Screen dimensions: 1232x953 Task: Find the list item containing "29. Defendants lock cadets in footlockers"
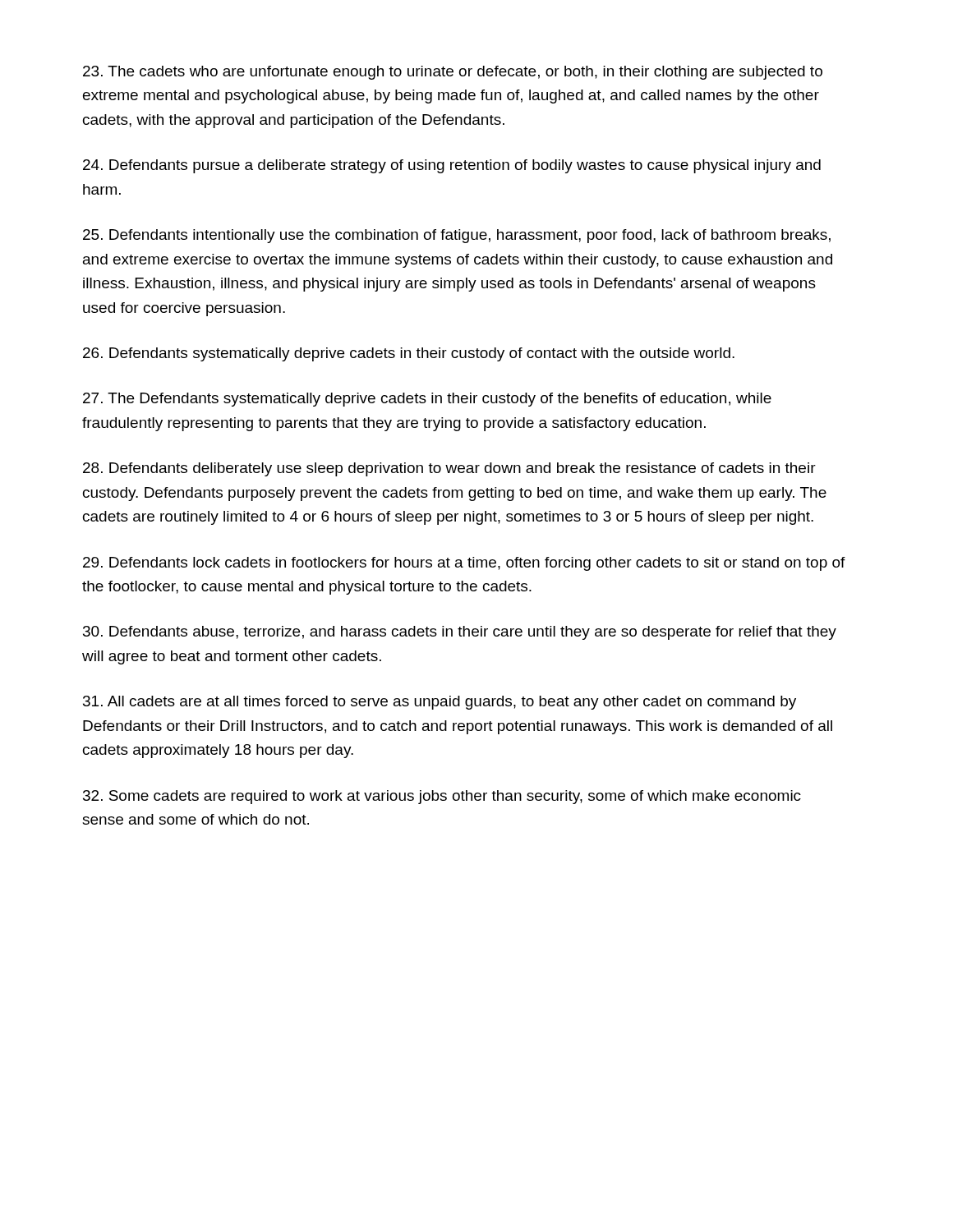point(463,574)
